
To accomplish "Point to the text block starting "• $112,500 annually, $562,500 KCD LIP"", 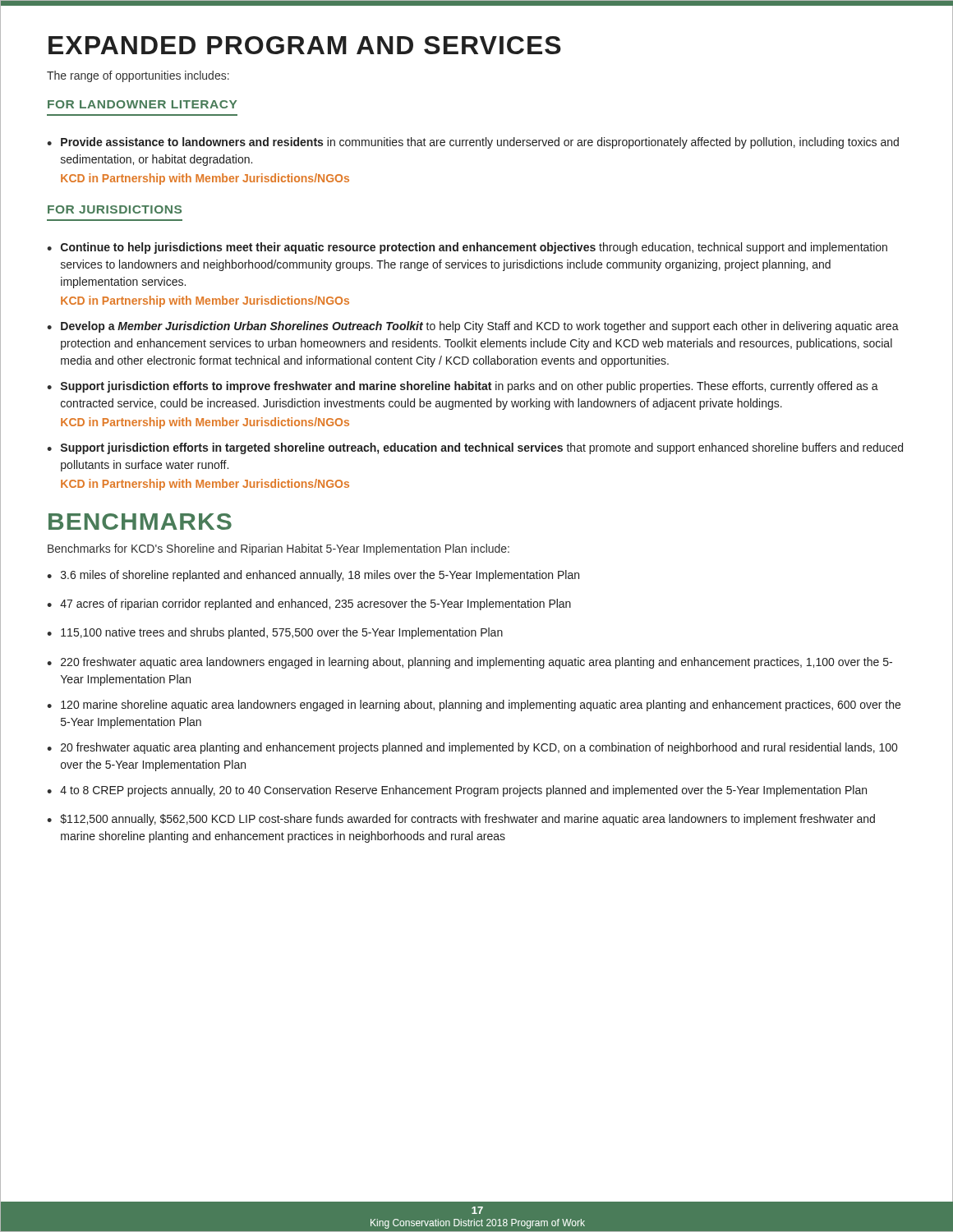I will pos(476,828).
